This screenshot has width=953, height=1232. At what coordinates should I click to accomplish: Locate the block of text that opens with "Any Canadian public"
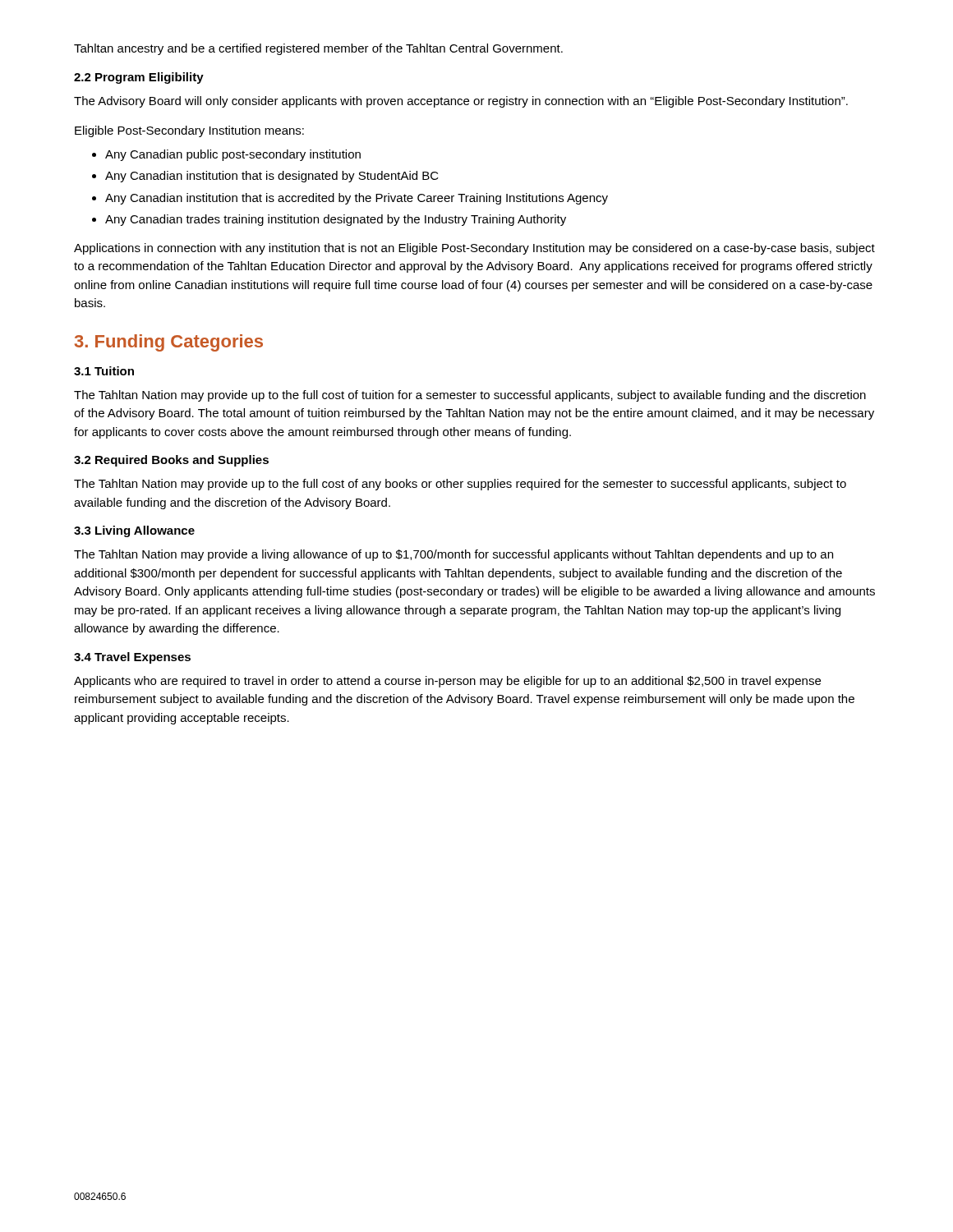(233, 154)
